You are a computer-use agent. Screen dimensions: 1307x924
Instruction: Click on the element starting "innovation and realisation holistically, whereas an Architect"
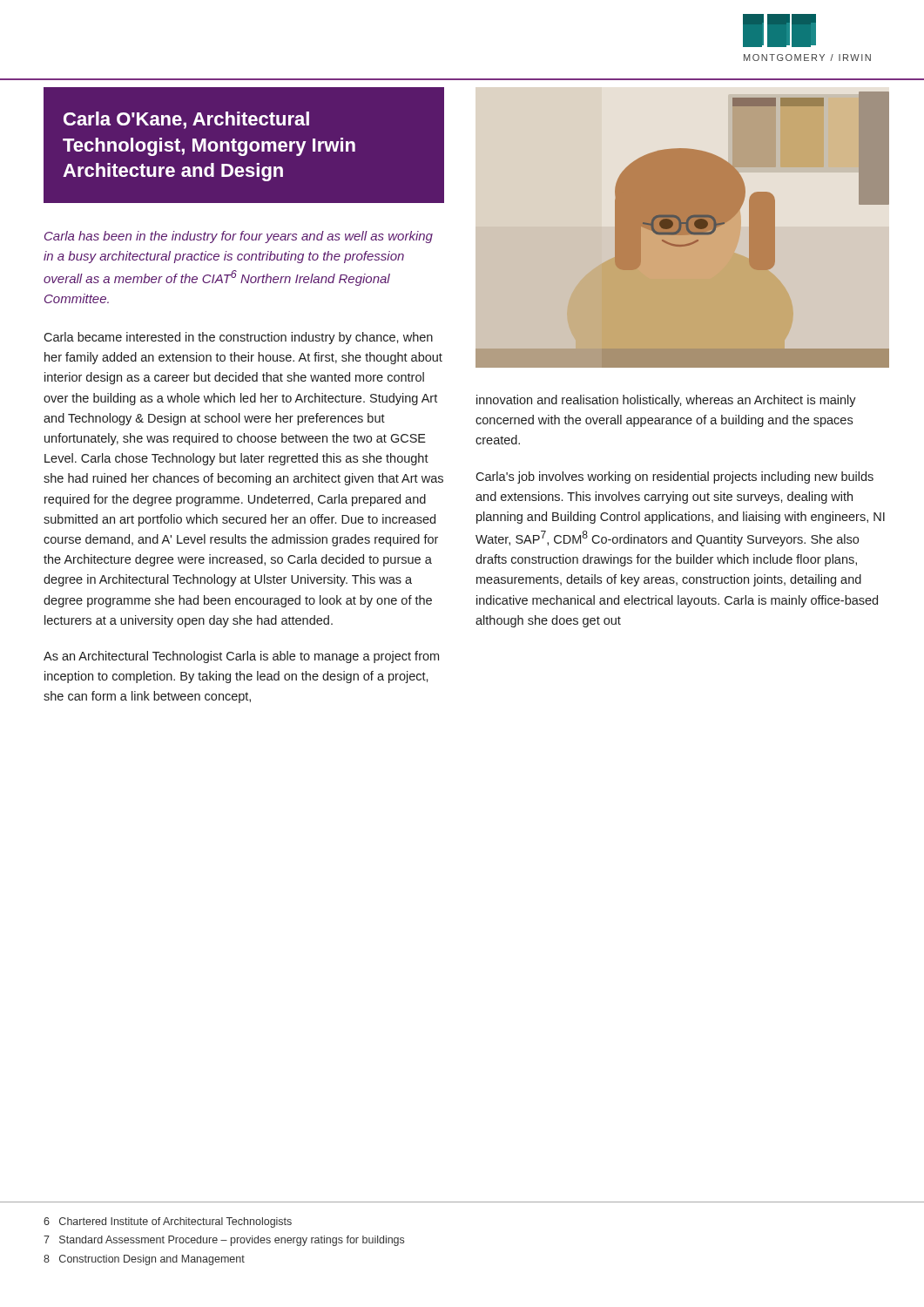click(666, 420)
